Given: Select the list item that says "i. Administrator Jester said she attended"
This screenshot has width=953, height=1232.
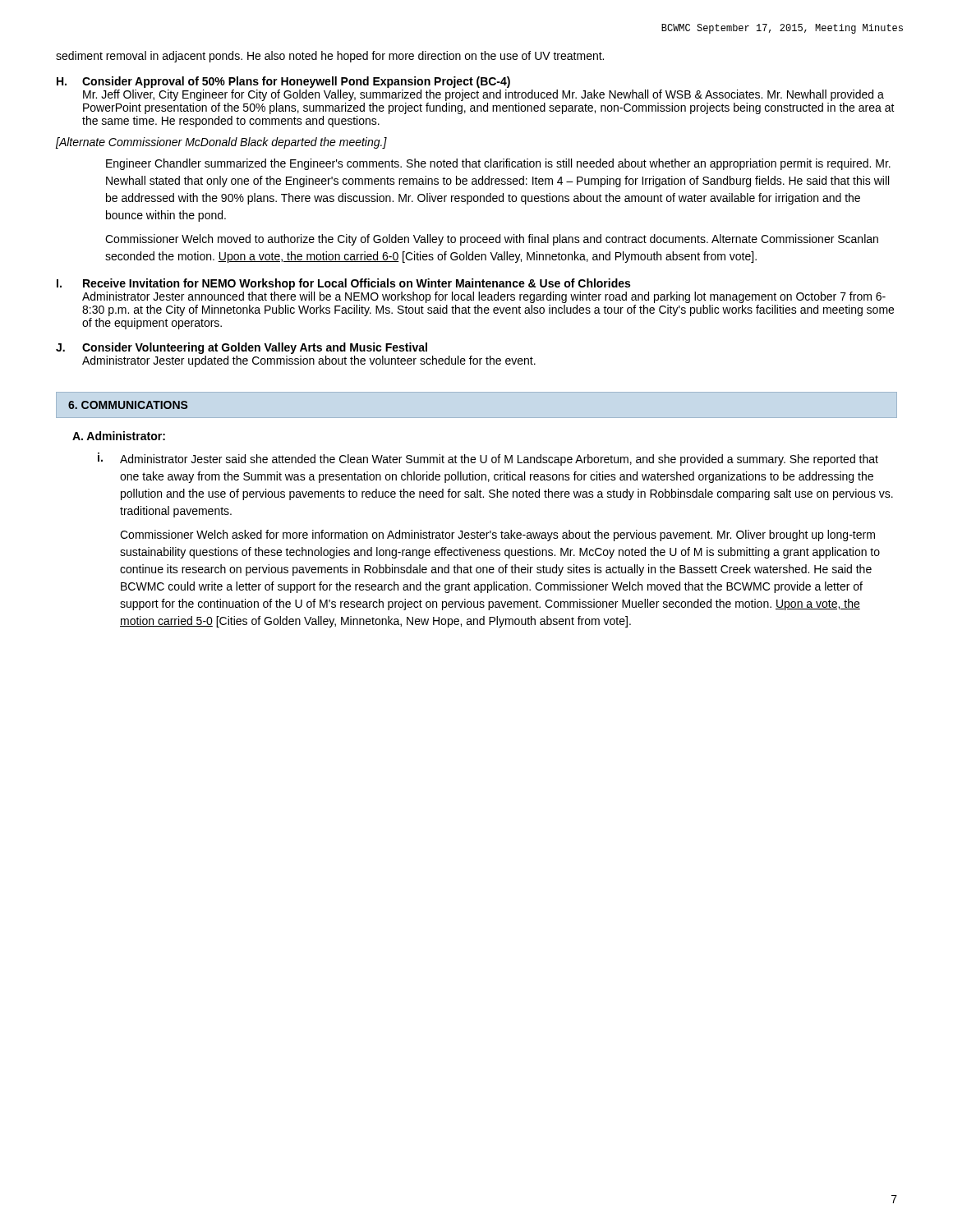Looking at the screenshot, I should (x=497, y=485).
